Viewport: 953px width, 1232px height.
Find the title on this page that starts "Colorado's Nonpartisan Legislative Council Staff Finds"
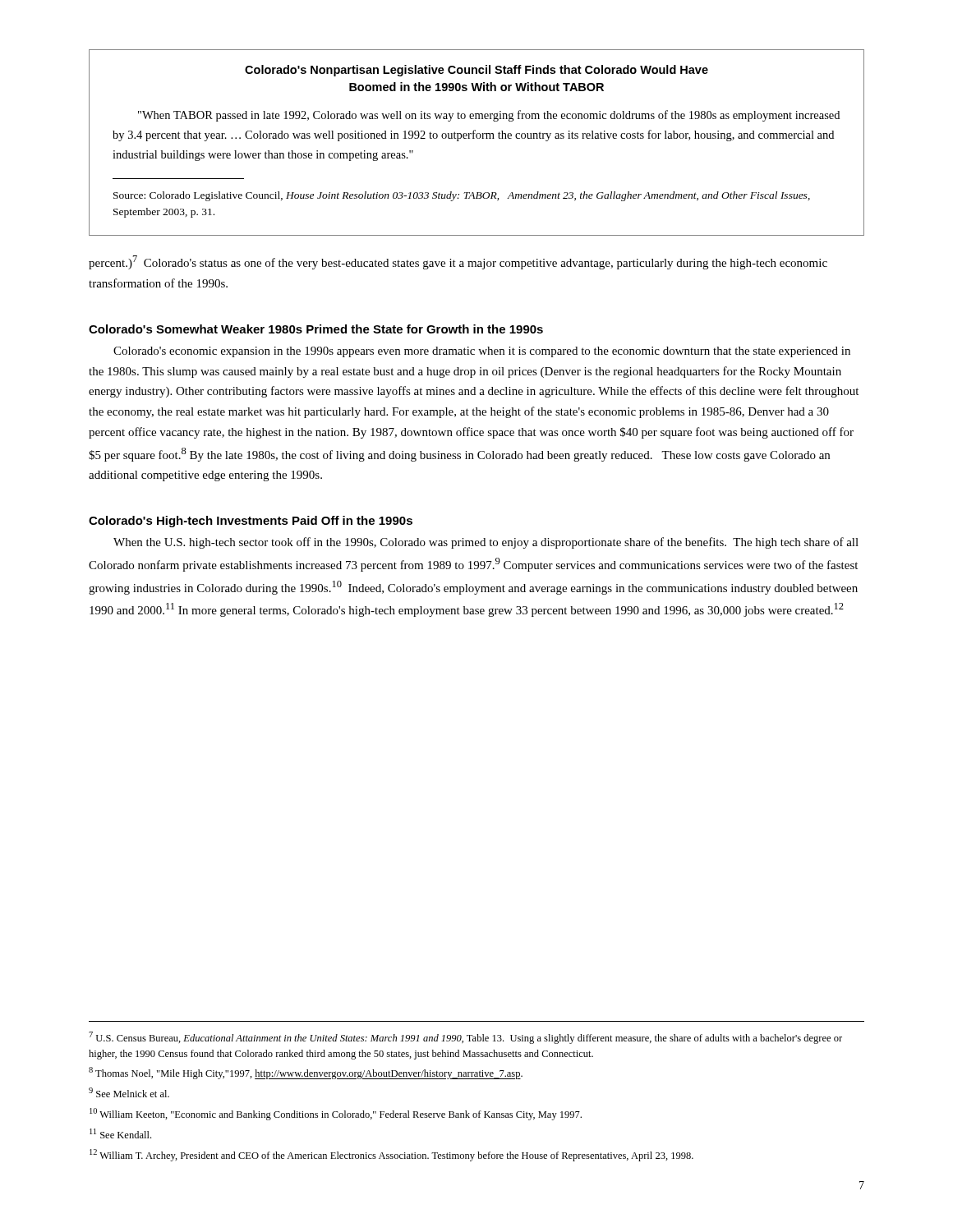476,141
